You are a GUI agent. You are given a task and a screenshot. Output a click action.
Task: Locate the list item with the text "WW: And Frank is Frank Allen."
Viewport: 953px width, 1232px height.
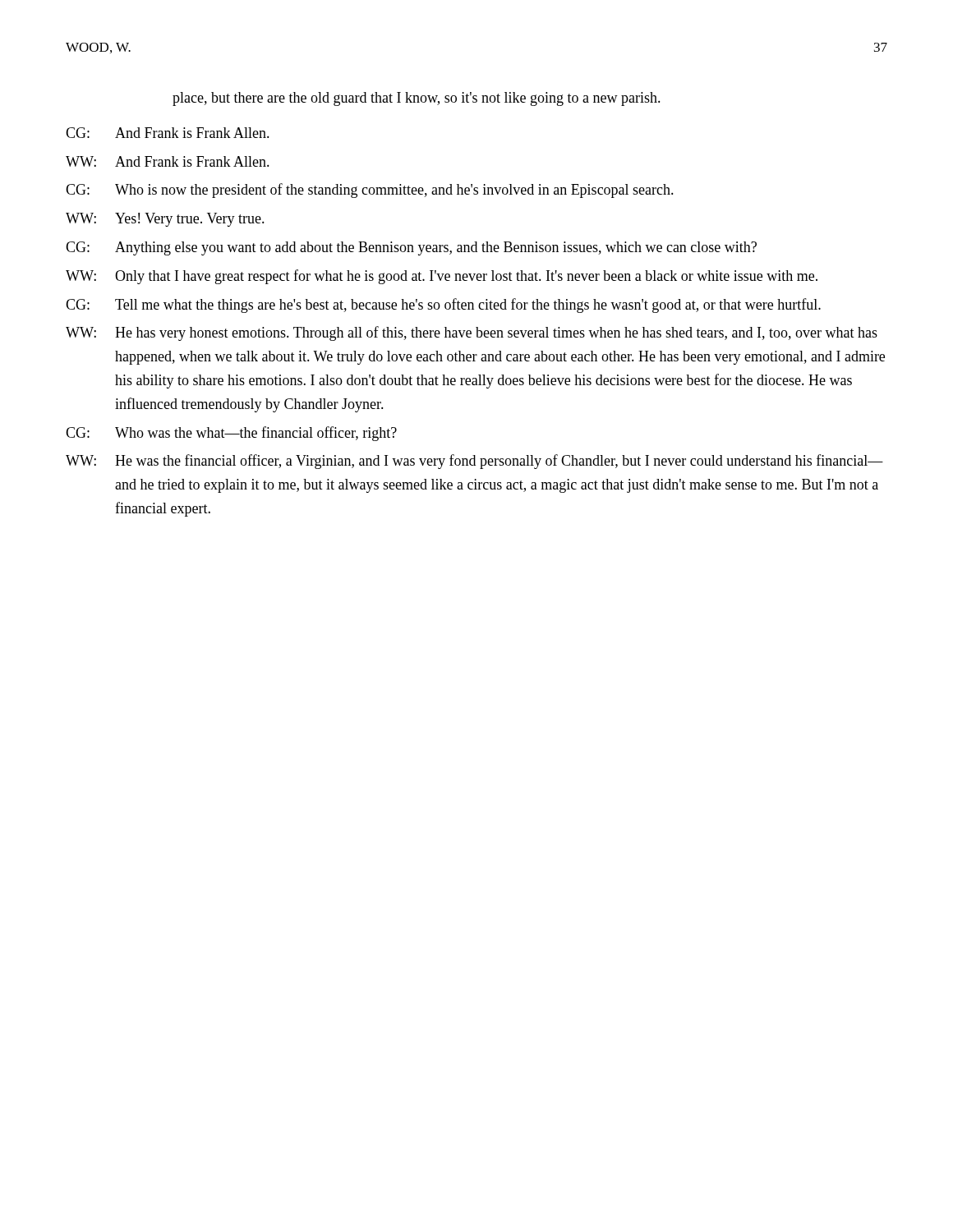pyautogui.click(x=168, y=161)
